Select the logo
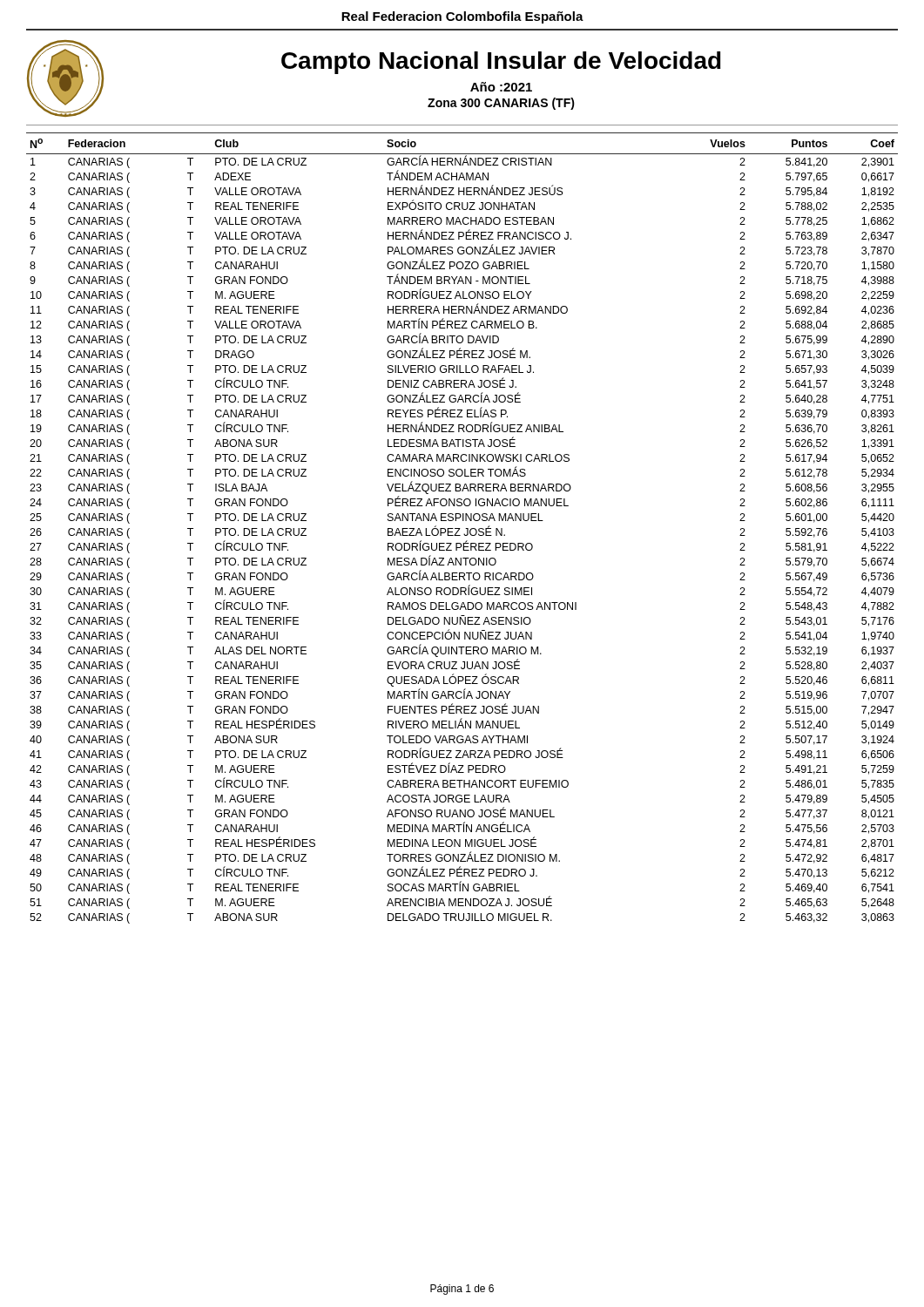The height and width of the screenshot is (1307, 924). 65,78
